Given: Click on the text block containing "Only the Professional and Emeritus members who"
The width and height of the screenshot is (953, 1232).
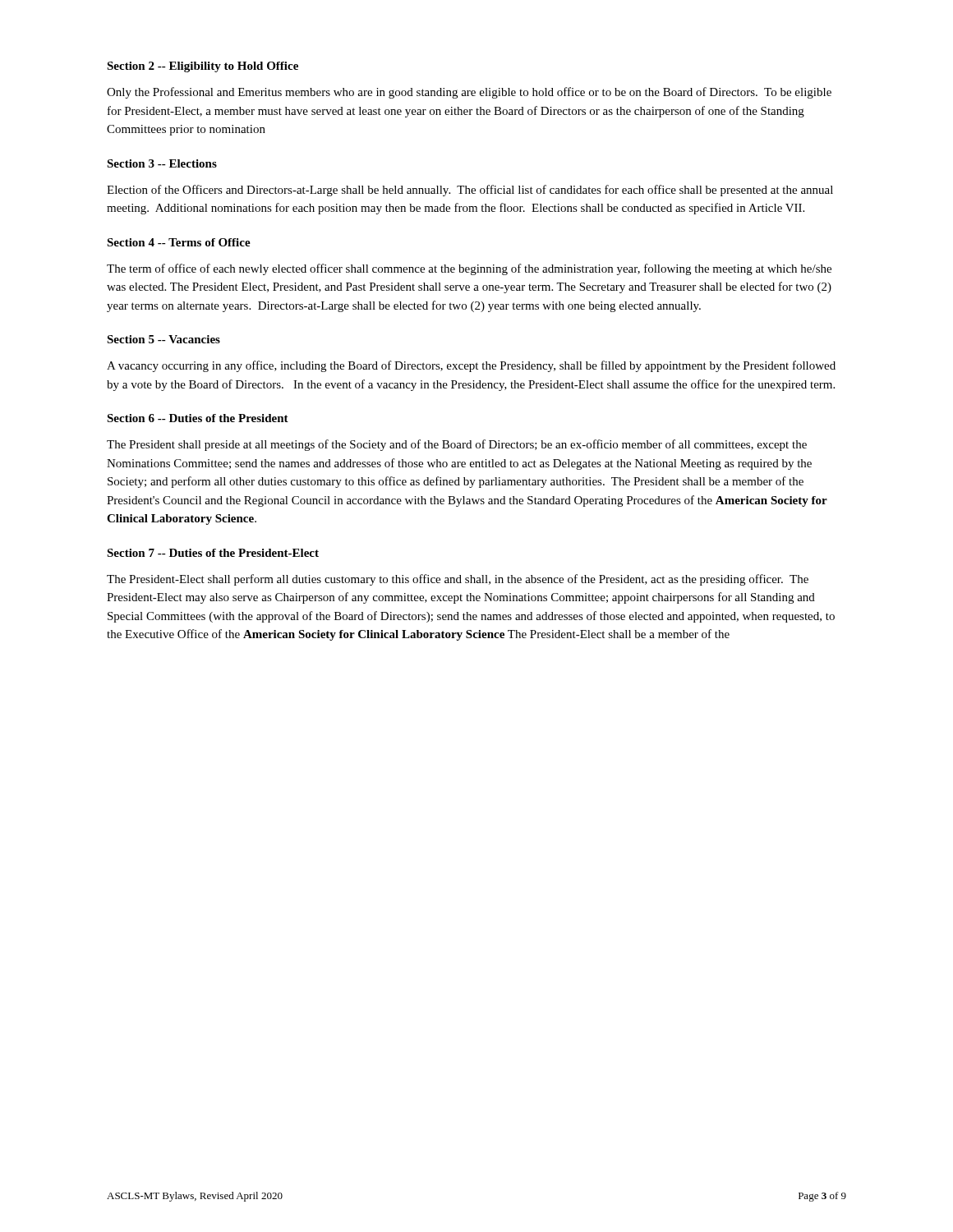Looking at the screenshot, I should (x=469, y=110).
